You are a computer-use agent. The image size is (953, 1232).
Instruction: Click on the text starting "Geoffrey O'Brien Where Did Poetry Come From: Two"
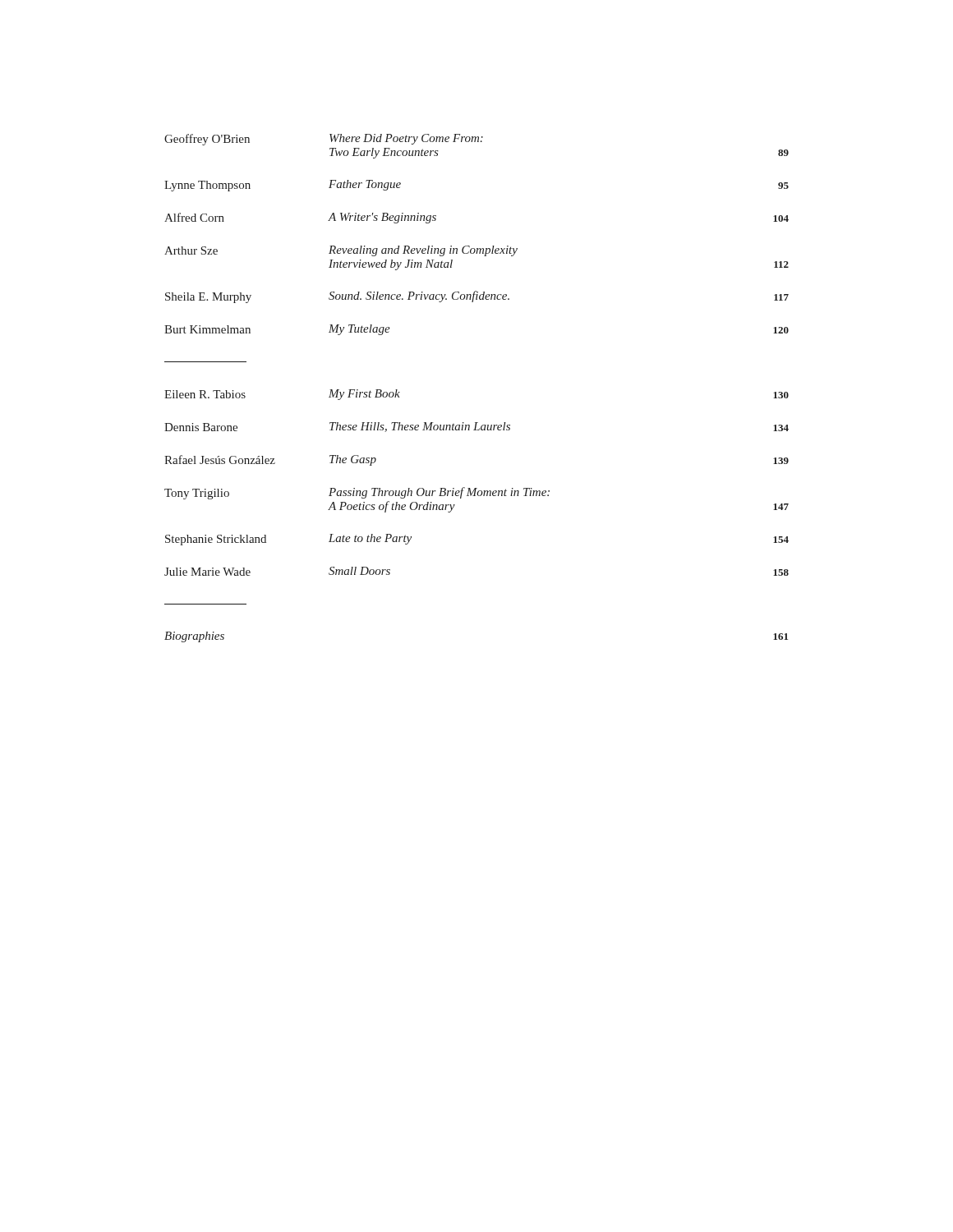point(476,145)
